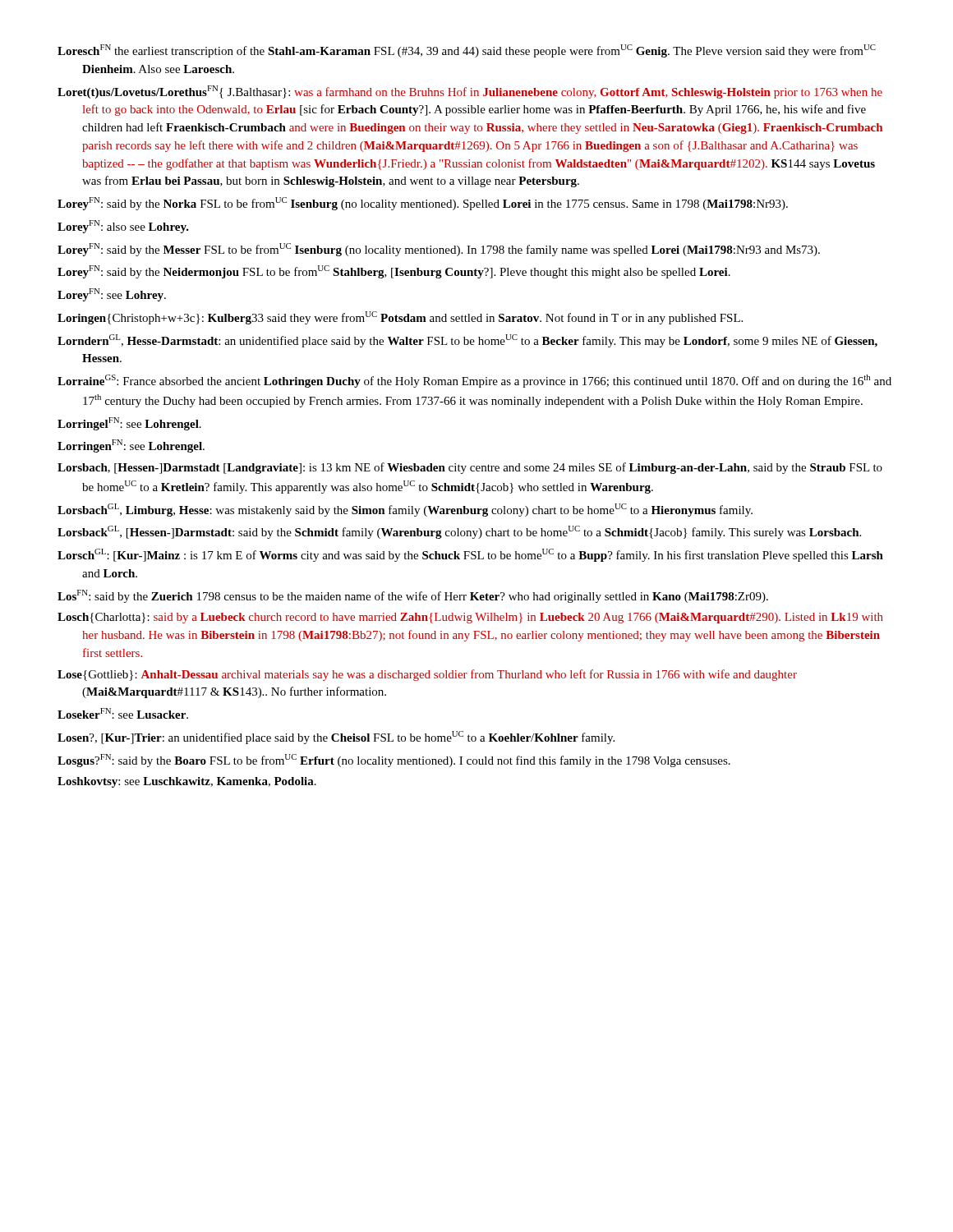This screenshot has height=1232, width=953.
Task: Select the list item containing "LorringelFN: see Lohrengel."
Action: (x=130, y=422)
